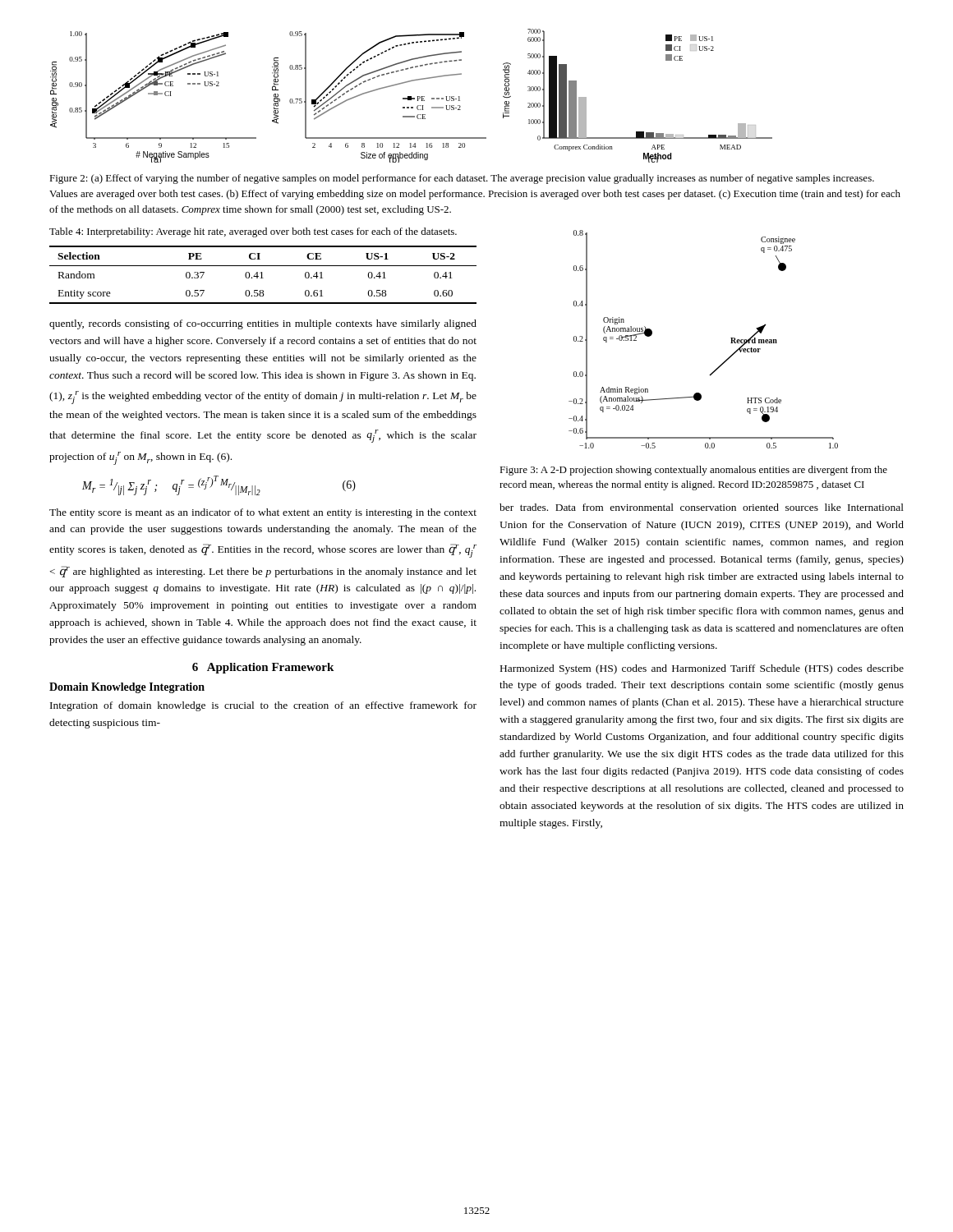This screenshot has height=1232, width=953.
Task: Select the scatter plot
Action: click(702, 340)
